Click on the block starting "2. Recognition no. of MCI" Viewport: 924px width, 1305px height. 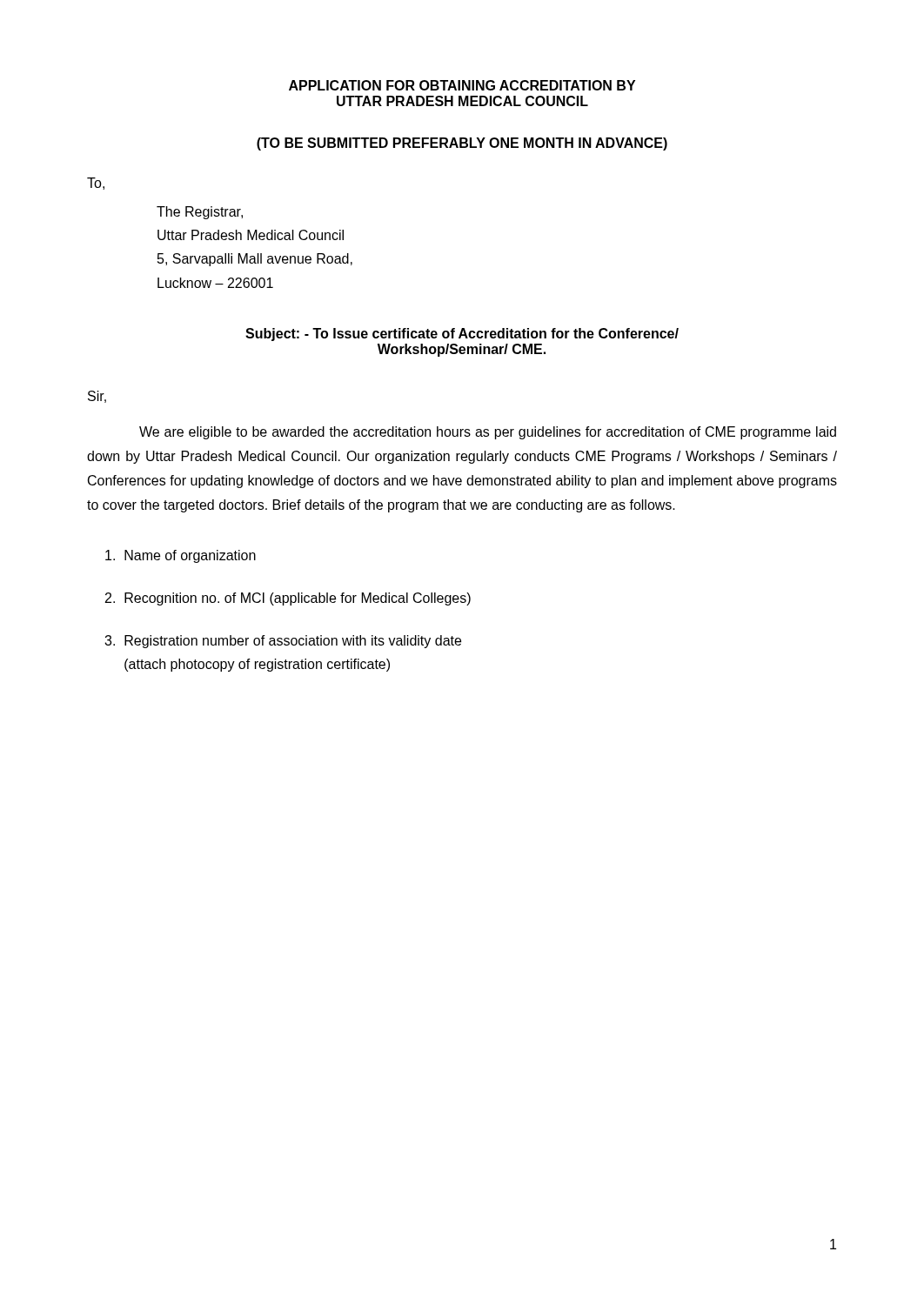click(288, 598)
